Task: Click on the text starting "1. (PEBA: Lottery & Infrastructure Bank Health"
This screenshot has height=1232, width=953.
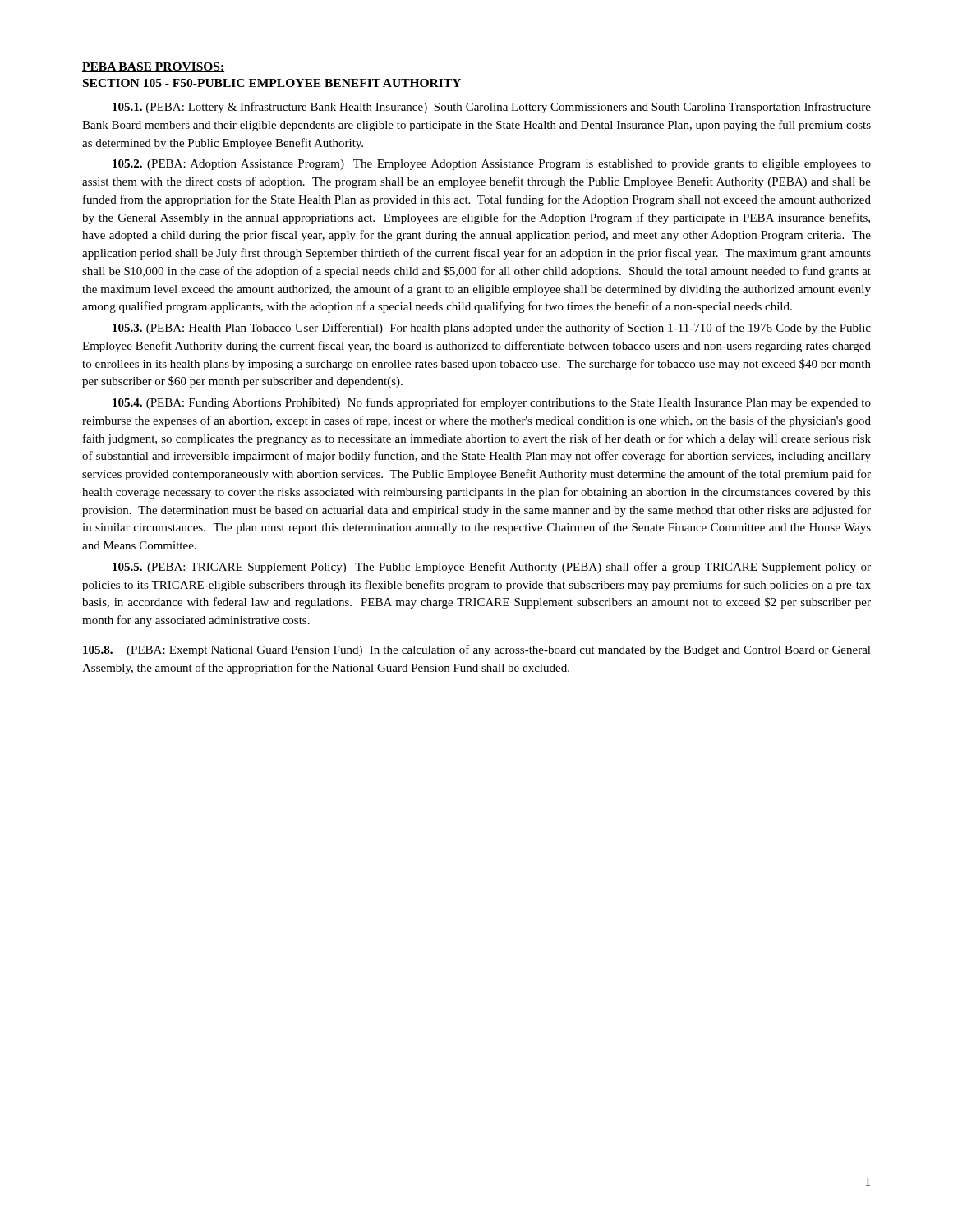Action: click(476, 124)
